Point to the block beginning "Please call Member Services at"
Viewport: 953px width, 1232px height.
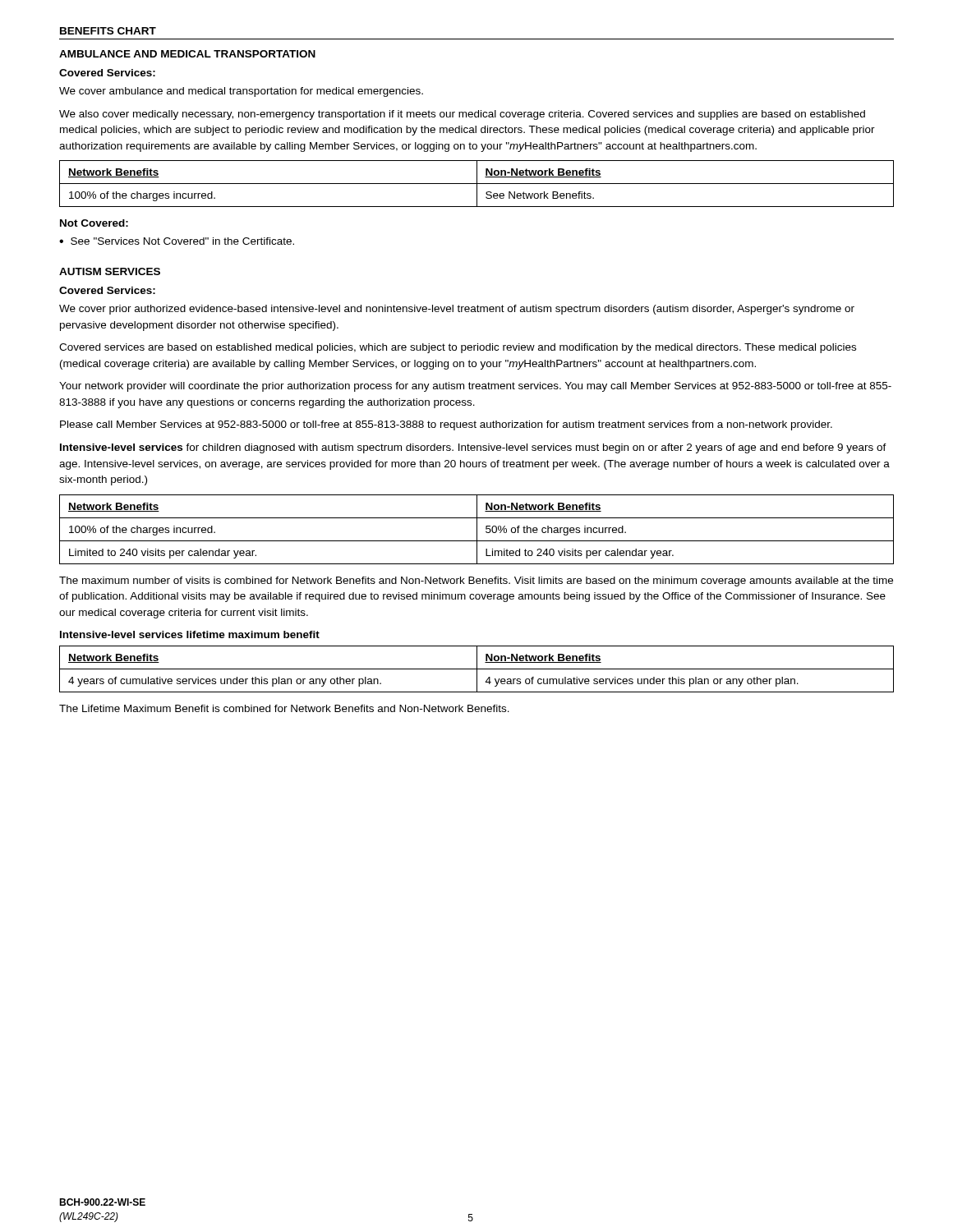click(x=446, y=425)
